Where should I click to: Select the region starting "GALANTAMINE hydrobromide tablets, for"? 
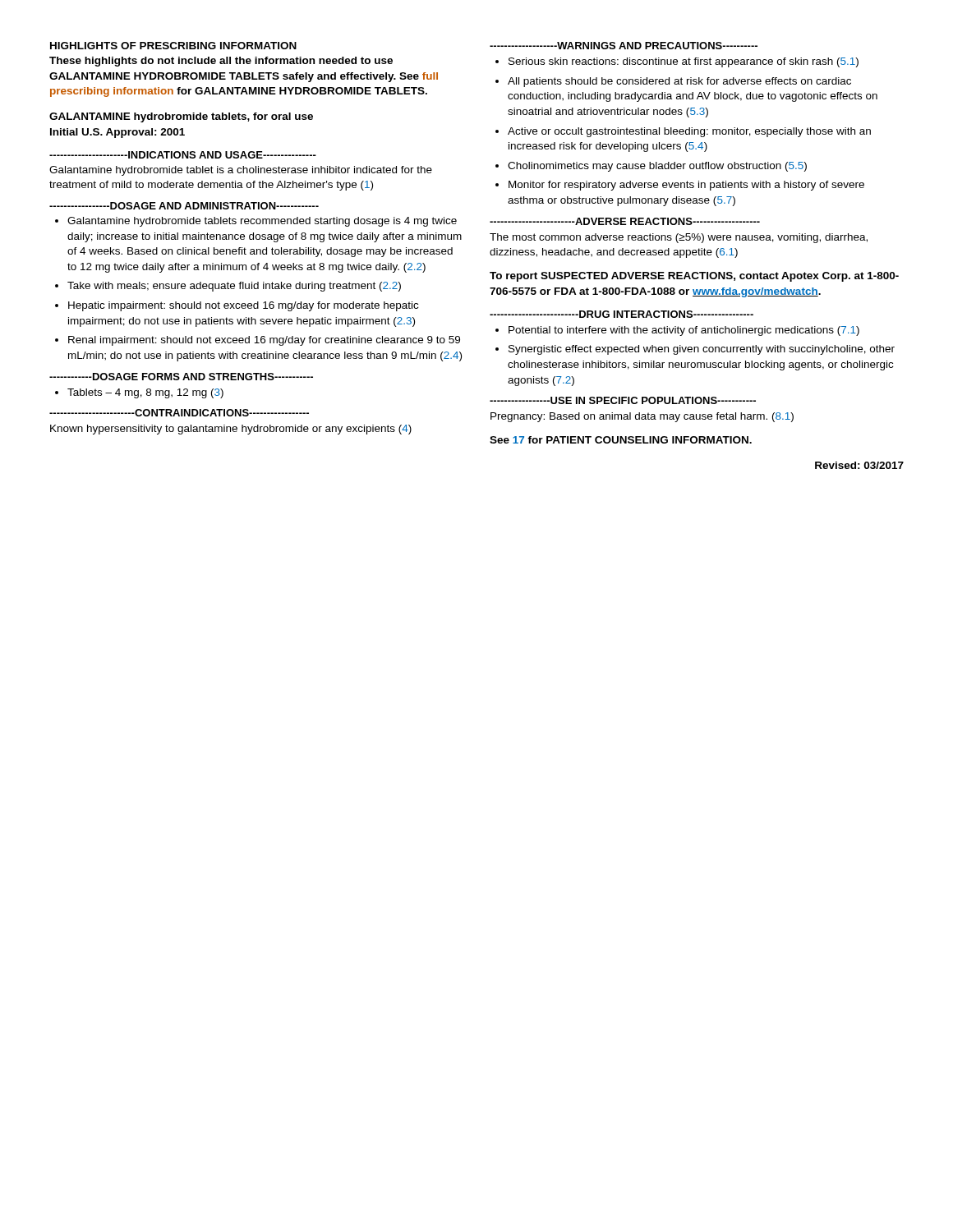pos(181,124)
